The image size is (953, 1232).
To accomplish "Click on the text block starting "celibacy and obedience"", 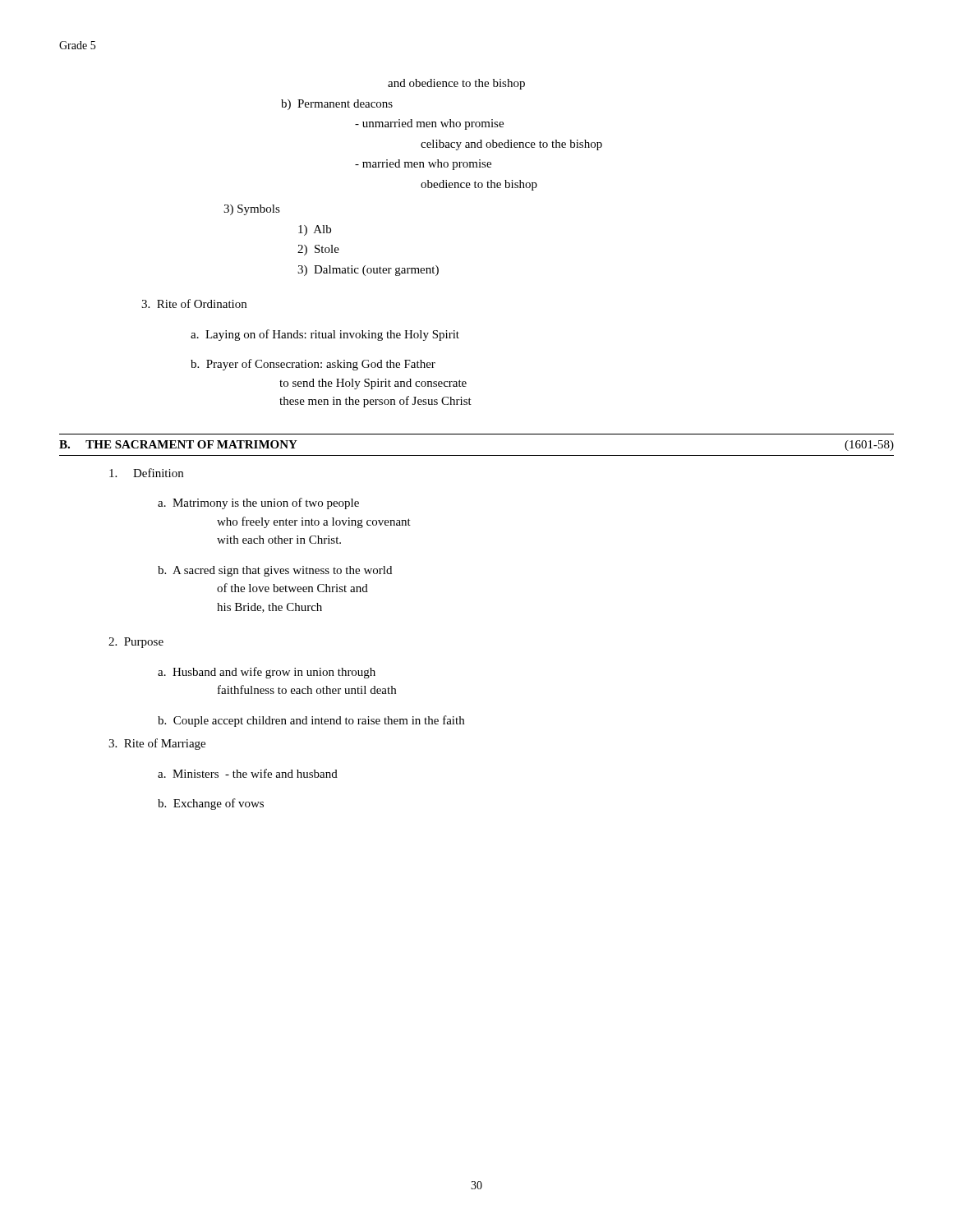I will (511, 143).
